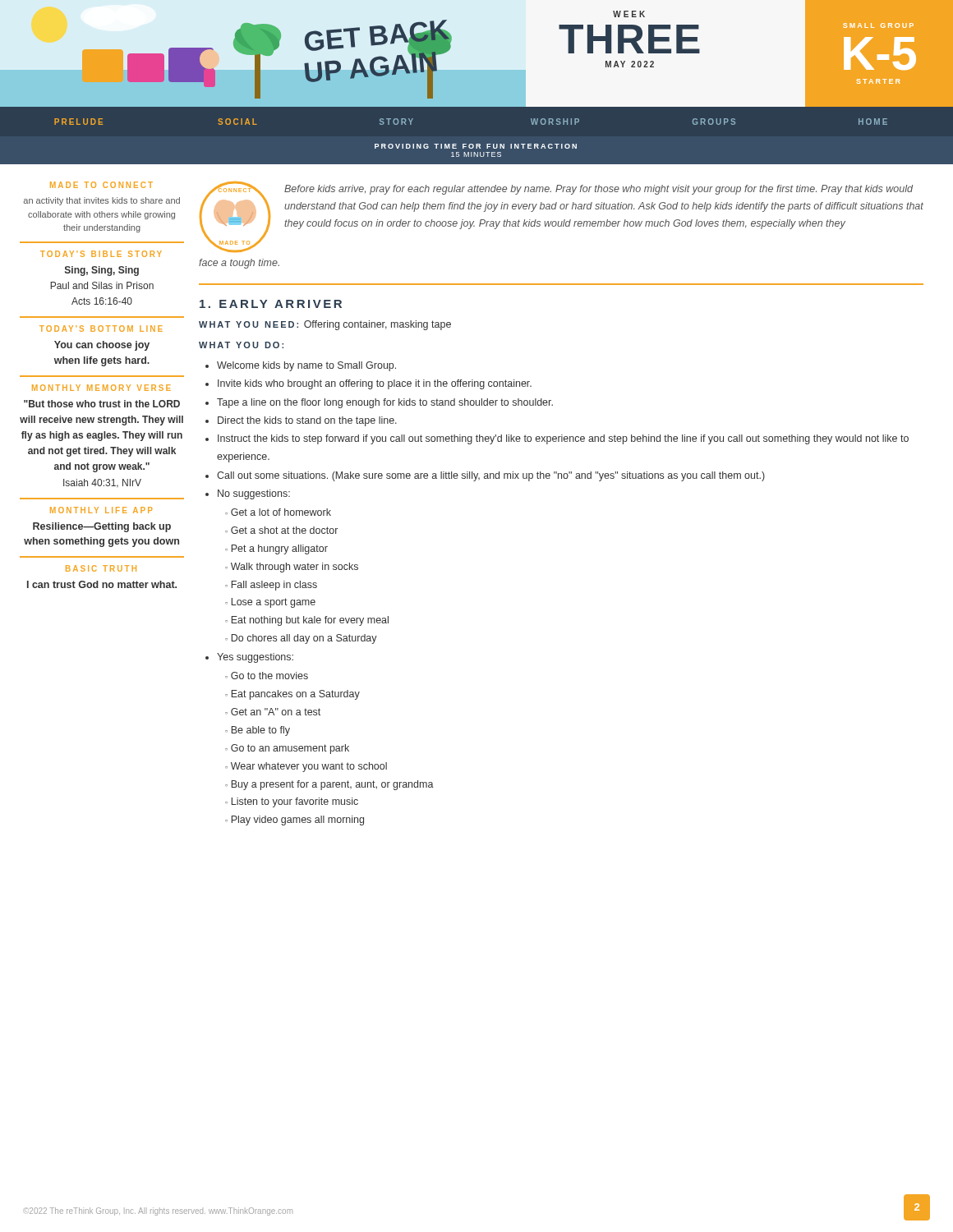Point to the text block starting "PROVIDING TIME FOR FUN INTERACTION15 MINUTES"
Image resolution: width=953 pixels, height=1232 pixels.
476,150
